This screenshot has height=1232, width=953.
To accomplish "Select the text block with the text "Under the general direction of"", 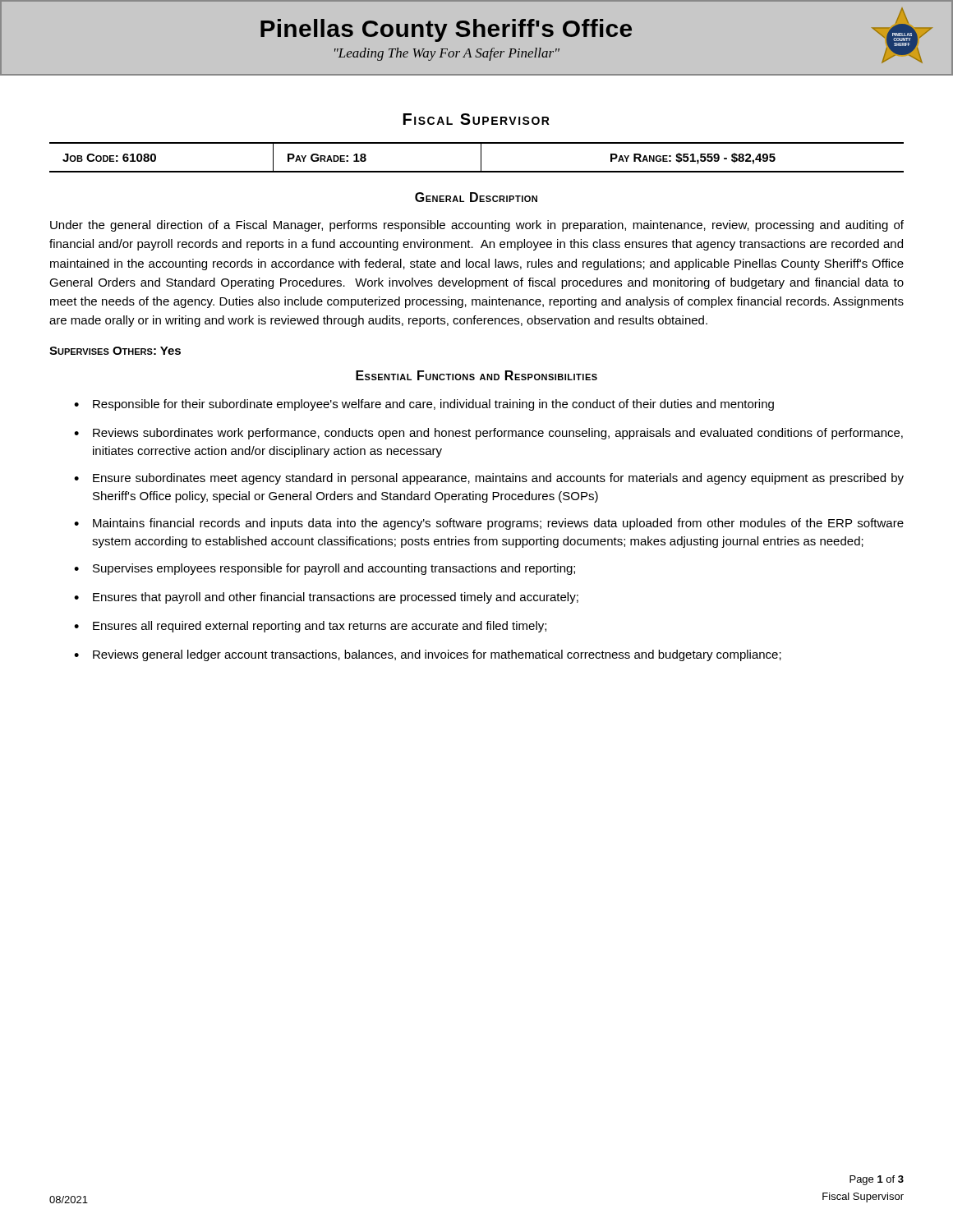I will tap(476, 272).
